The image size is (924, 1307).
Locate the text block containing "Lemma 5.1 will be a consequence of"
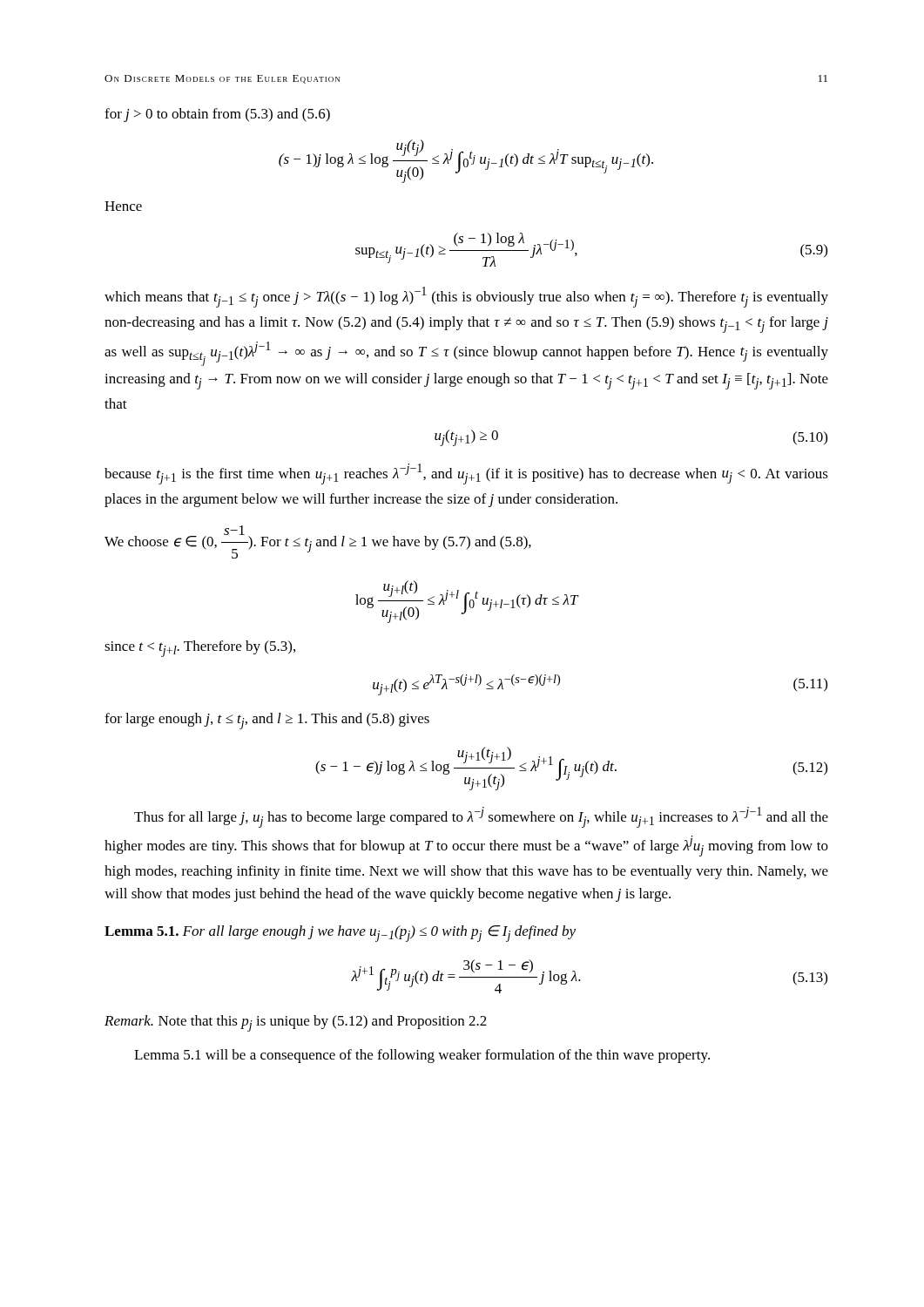466,1055
